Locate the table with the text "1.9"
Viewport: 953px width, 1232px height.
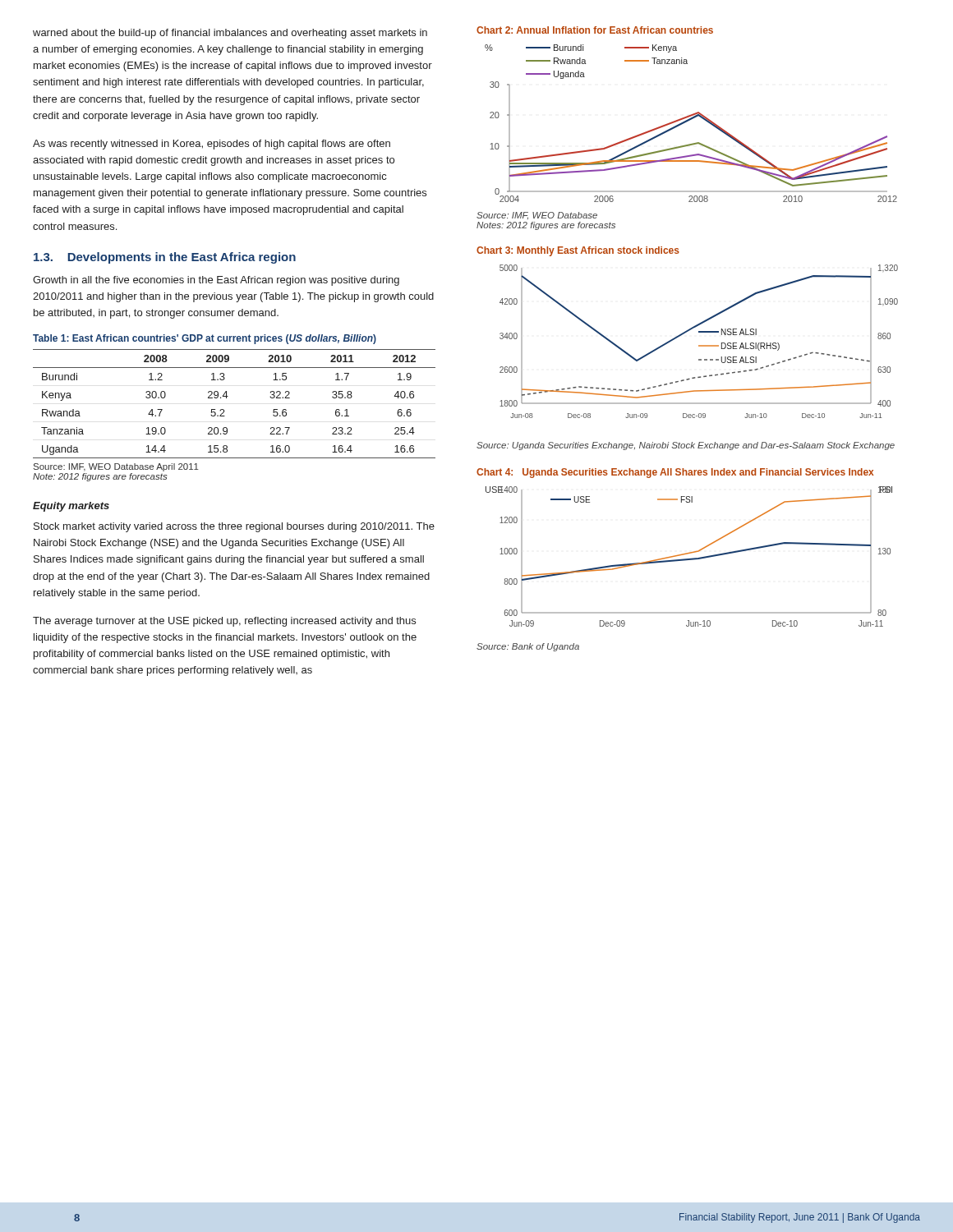(x=234, y=404)
